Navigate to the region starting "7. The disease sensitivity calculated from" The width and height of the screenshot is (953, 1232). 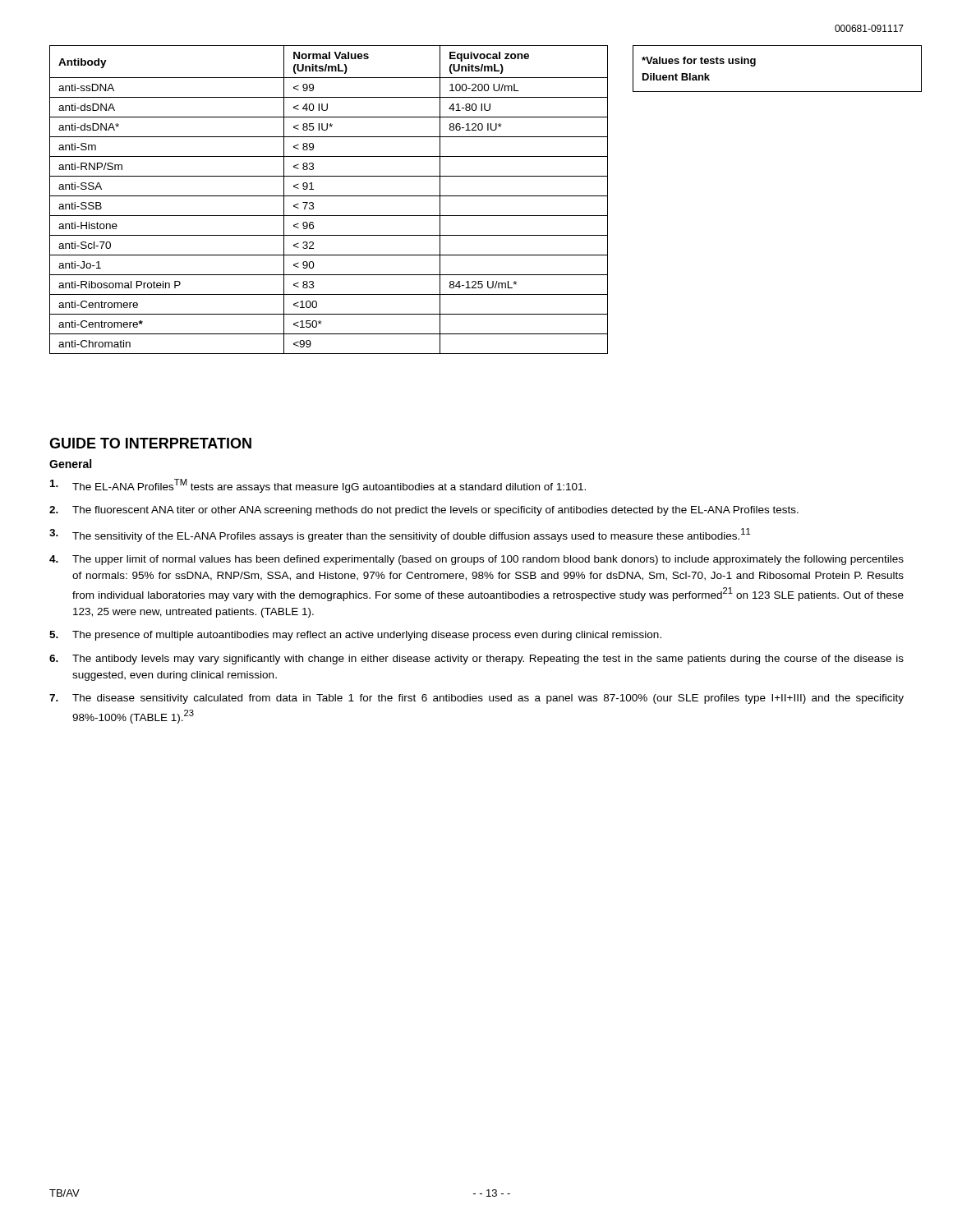coord(476,708)
